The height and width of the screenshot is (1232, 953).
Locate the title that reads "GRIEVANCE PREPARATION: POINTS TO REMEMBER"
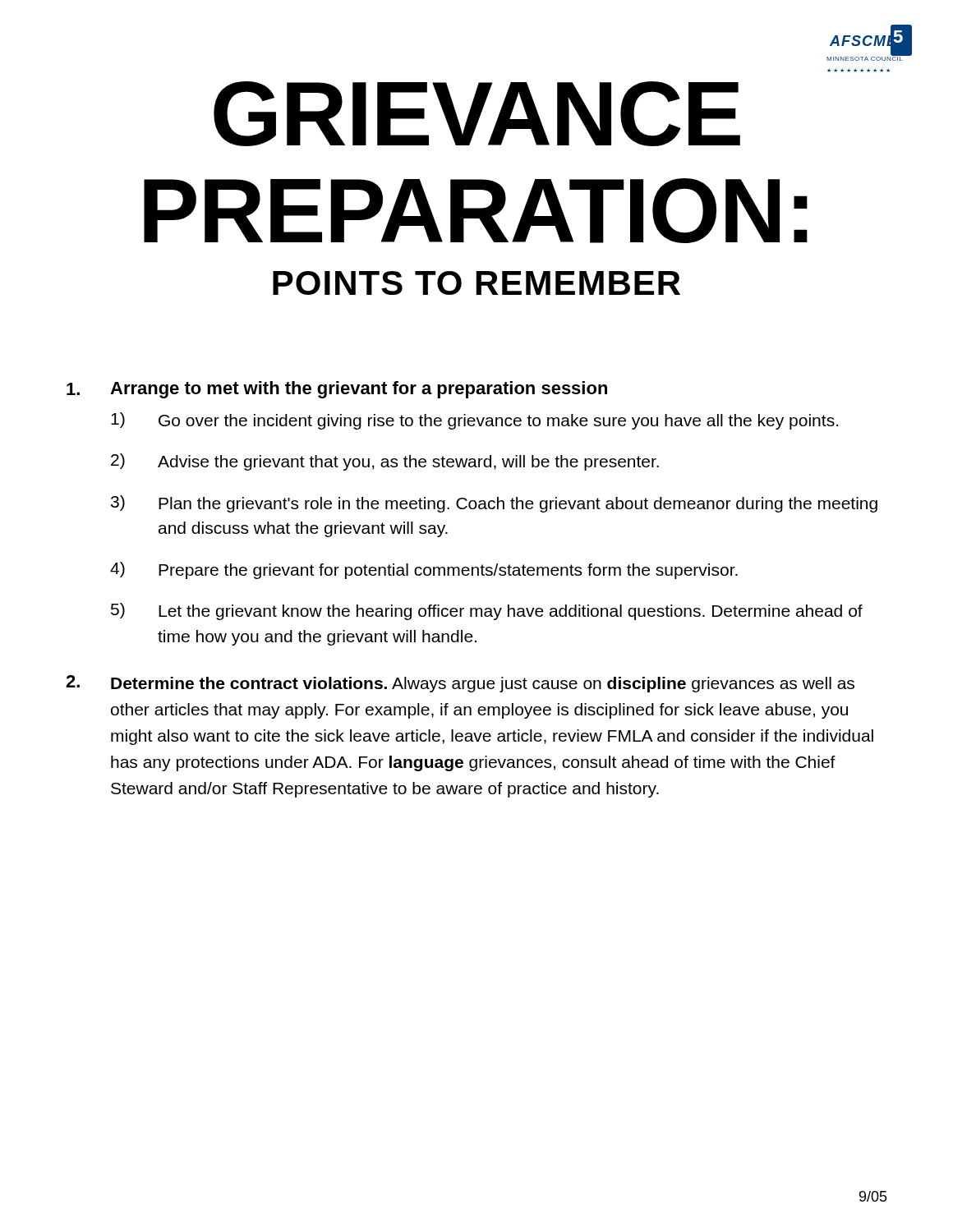(476, 184)
